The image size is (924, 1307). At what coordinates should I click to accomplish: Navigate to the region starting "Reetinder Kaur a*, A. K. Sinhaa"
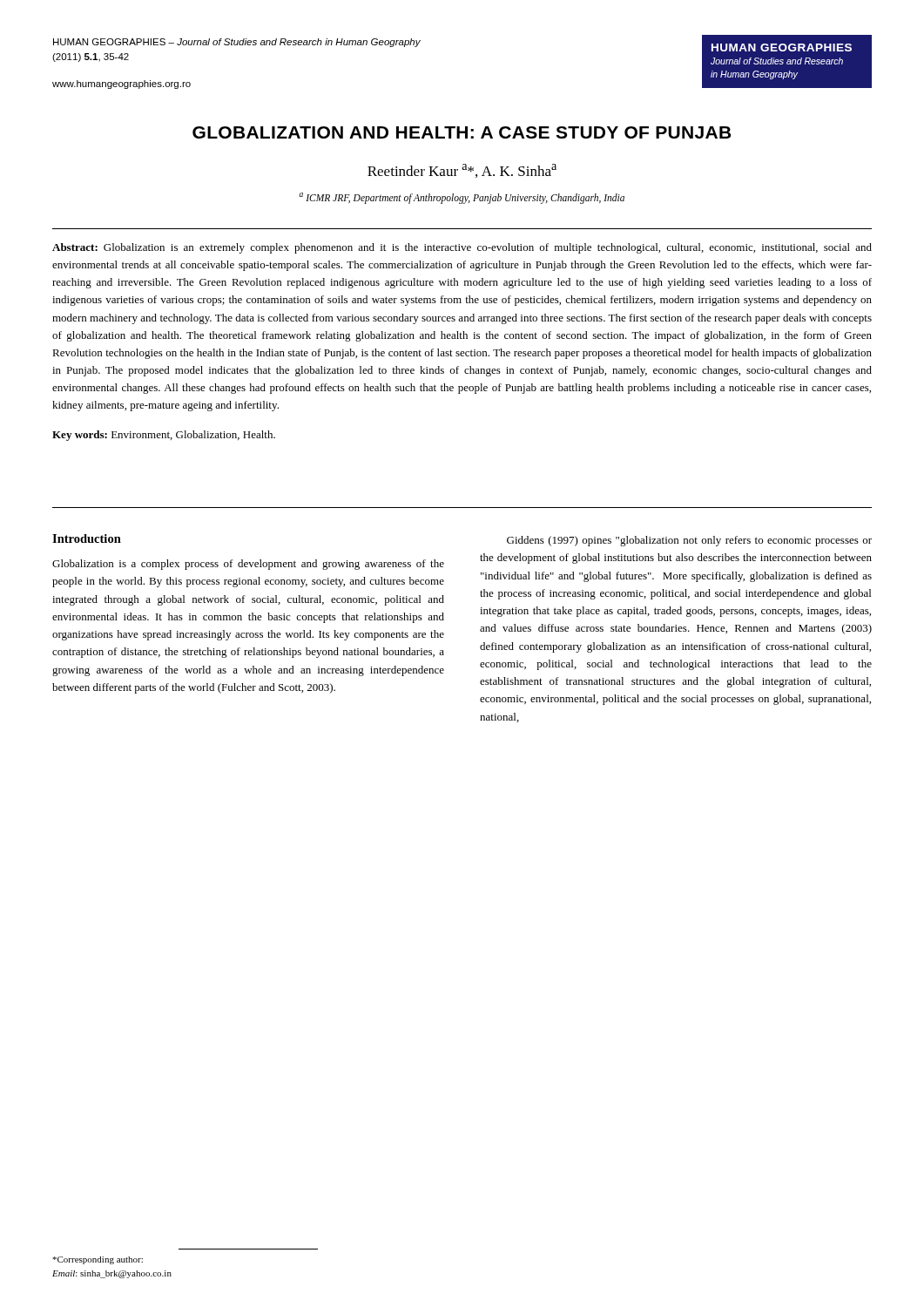pyautogui.click(x=462, y=169)
